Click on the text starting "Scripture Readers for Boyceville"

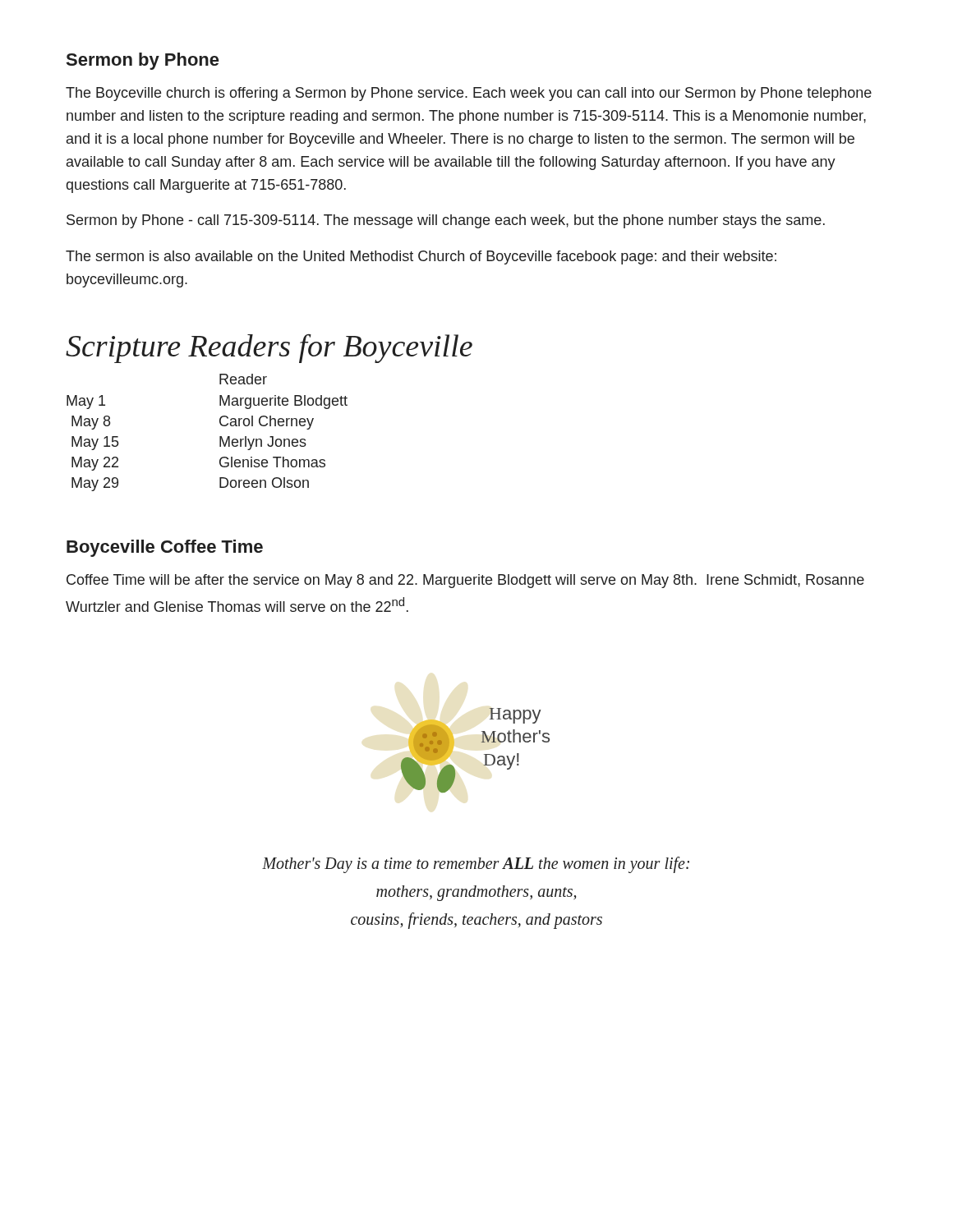click(x=269, y=346)
